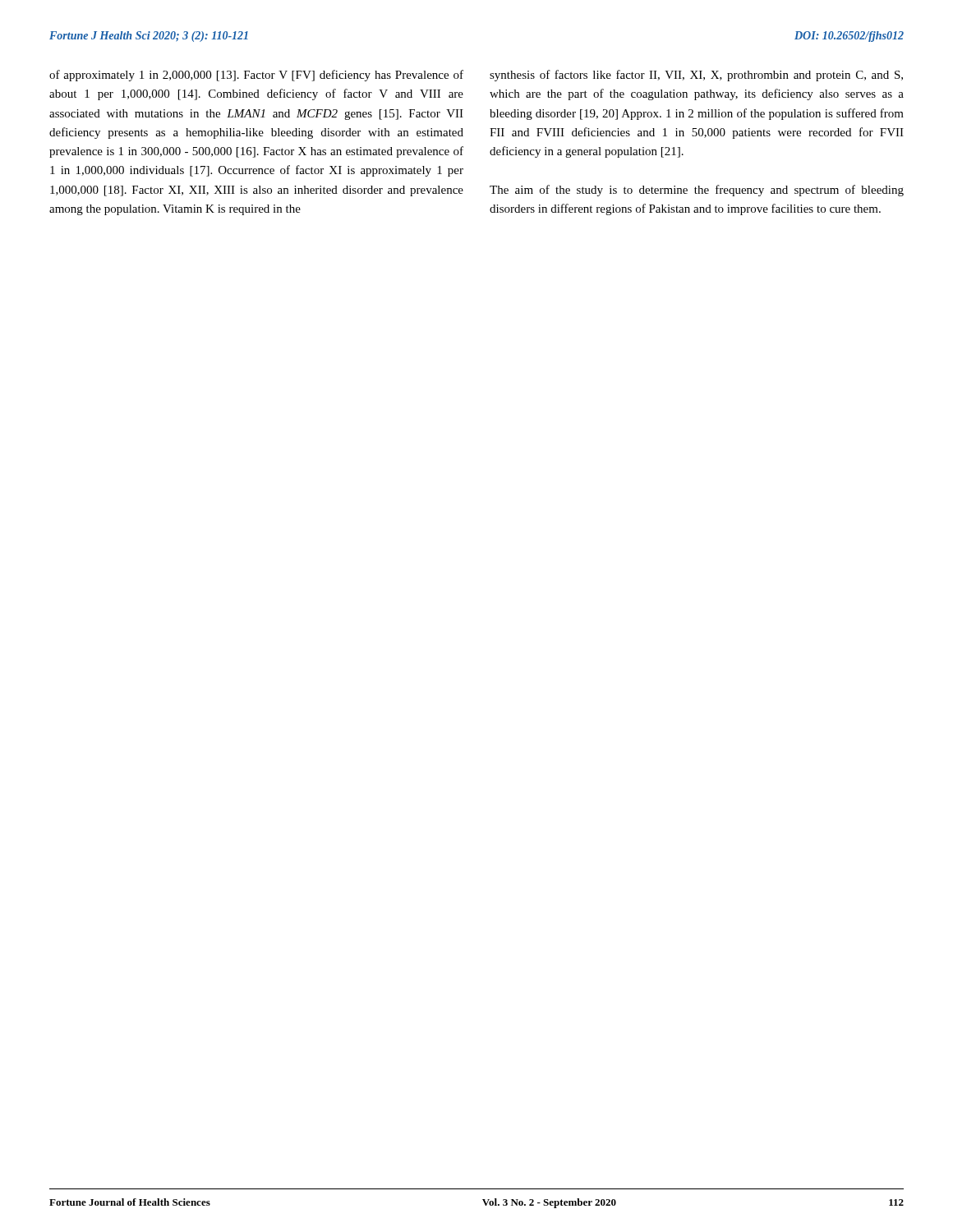Screen dimensions: 1232x953
Task: Find the text block that reads "synthesis of factors"
Action: pos(697,142)
